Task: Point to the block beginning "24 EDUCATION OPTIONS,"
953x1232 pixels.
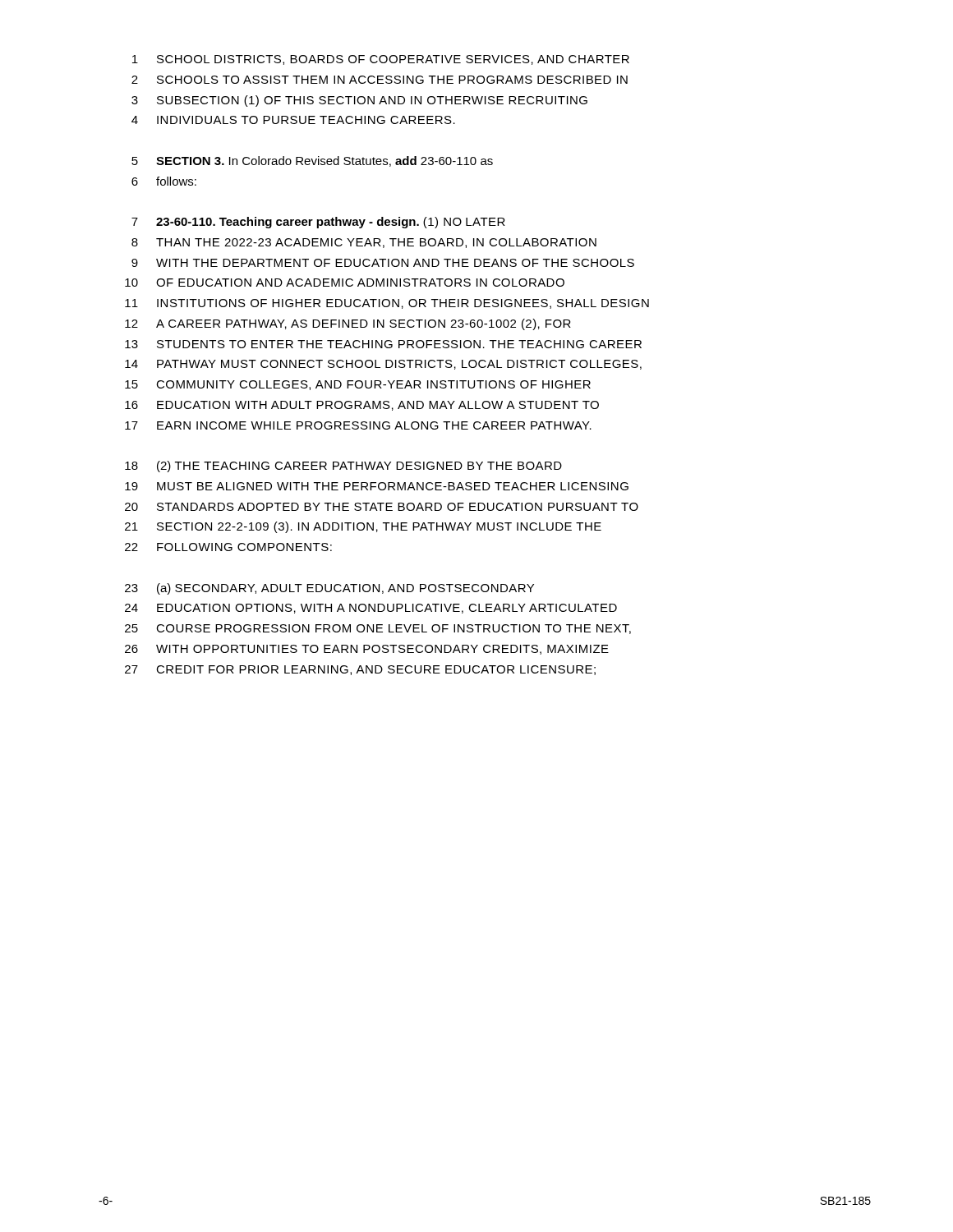Action: (485, 608)
